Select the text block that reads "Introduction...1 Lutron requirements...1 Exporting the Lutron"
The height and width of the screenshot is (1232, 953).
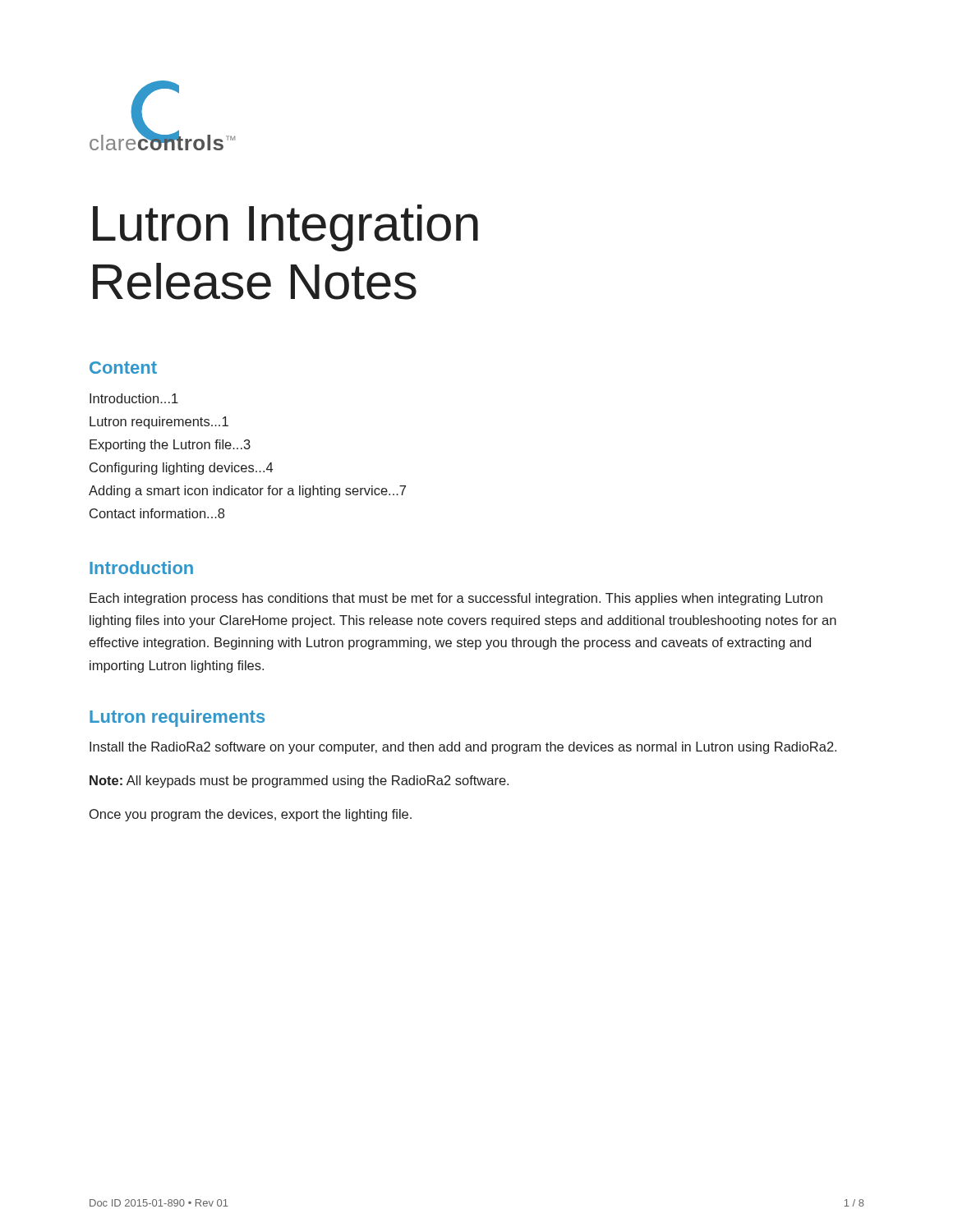(248, 456)
